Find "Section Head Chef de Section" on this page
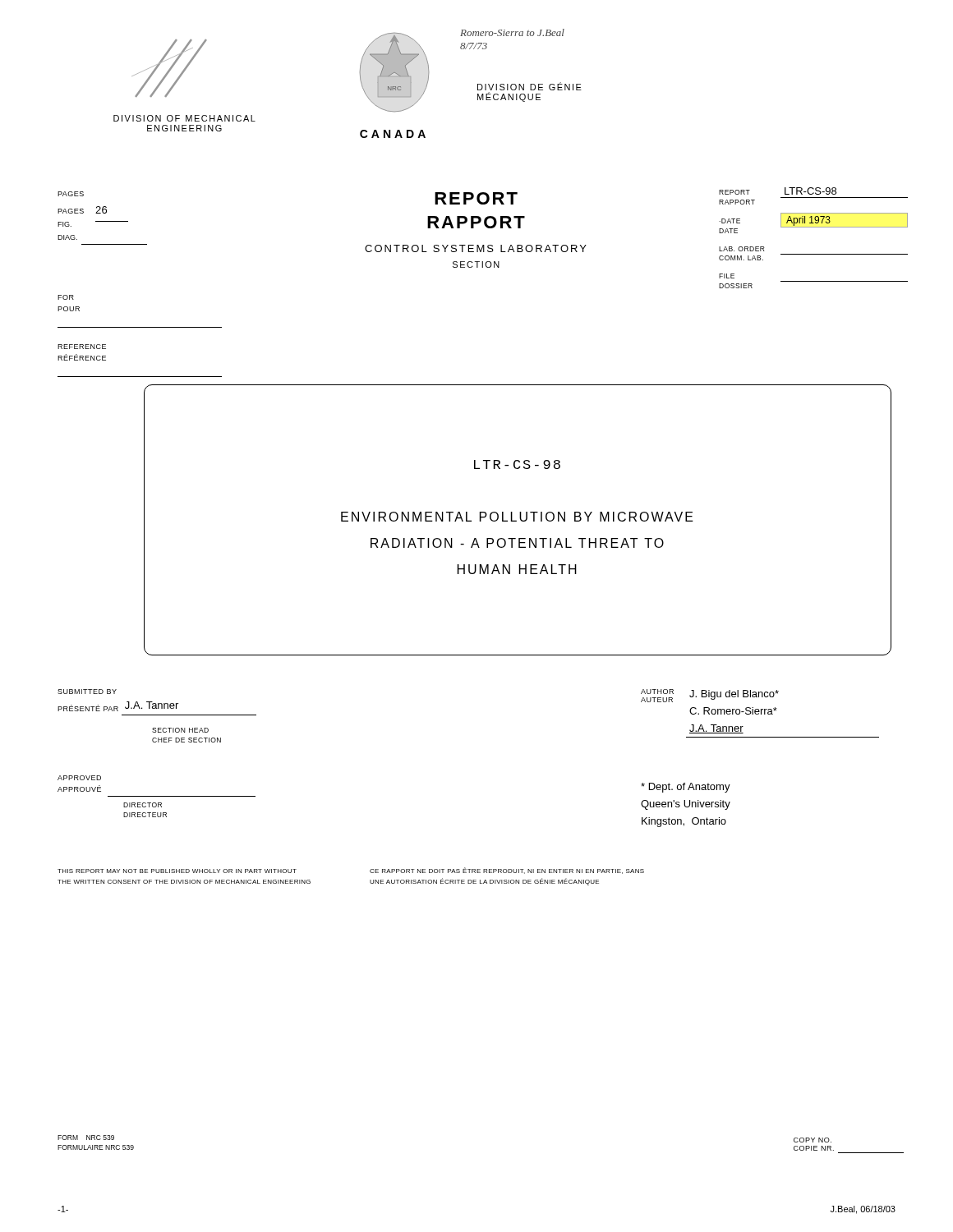 (187, 735)
